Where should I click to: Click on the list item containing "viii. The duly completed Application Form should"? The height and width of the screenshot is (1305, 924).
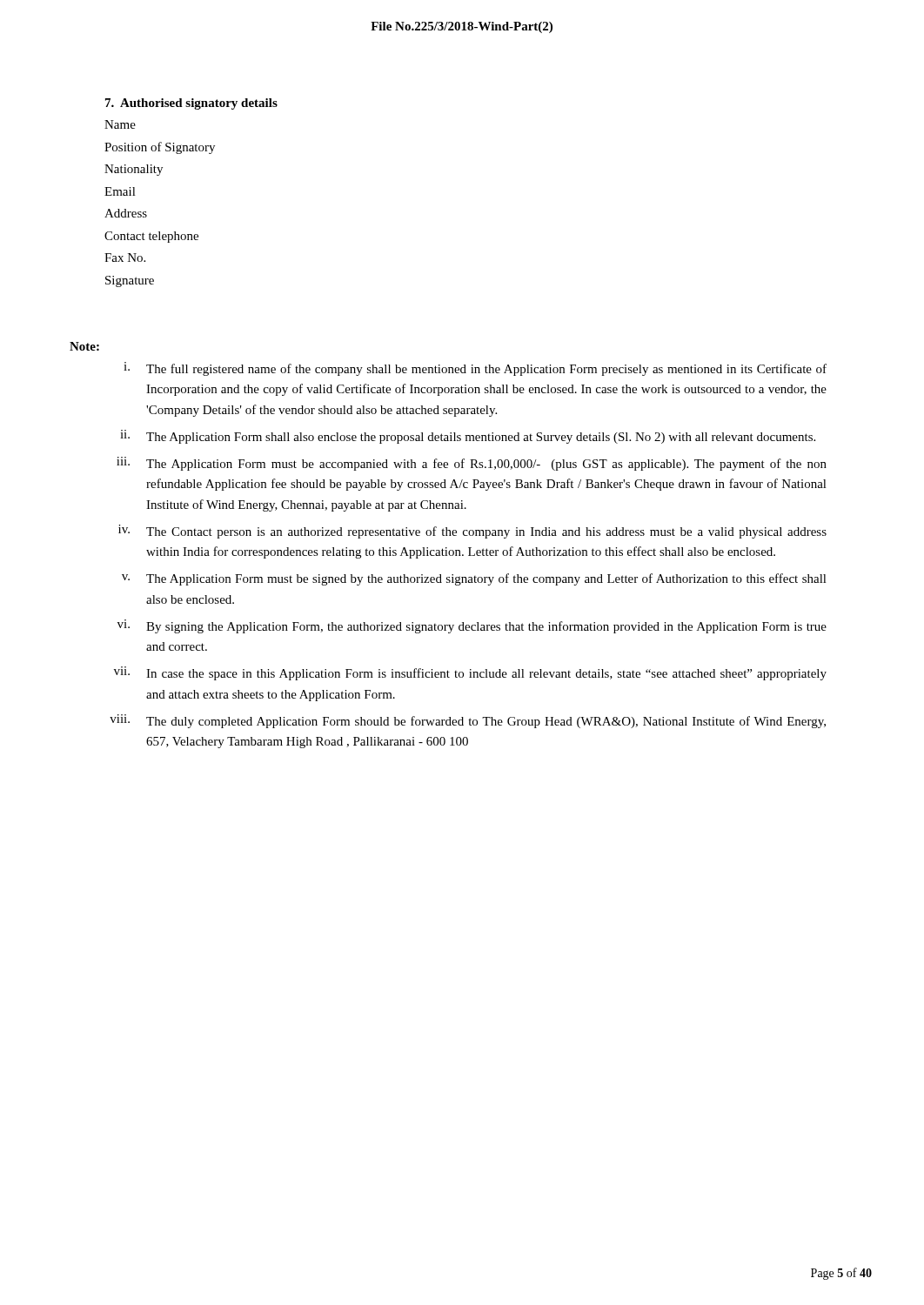(x=448, y=732)
